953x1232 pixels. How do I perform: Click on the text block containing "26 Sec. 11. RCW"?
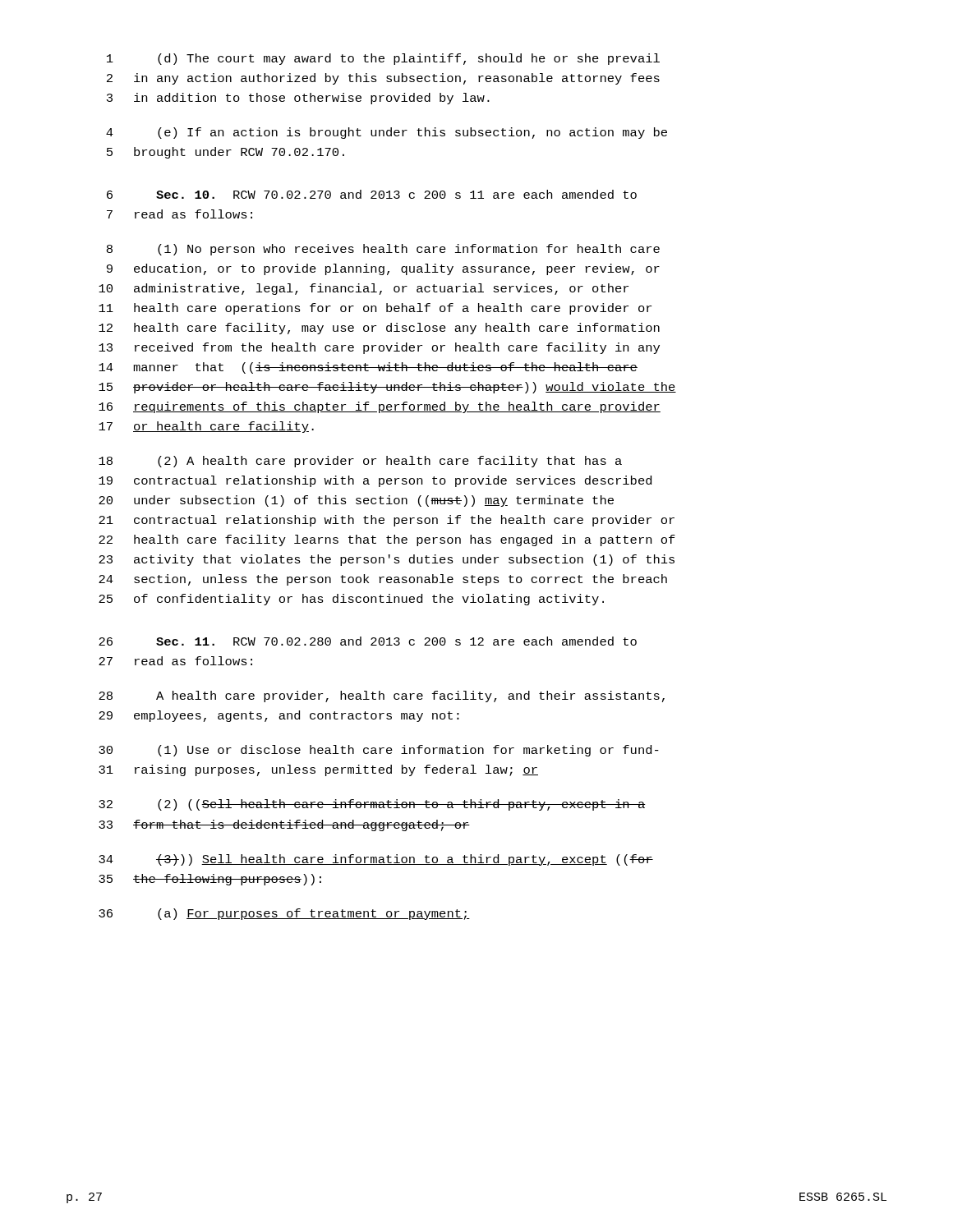(485, 652)
